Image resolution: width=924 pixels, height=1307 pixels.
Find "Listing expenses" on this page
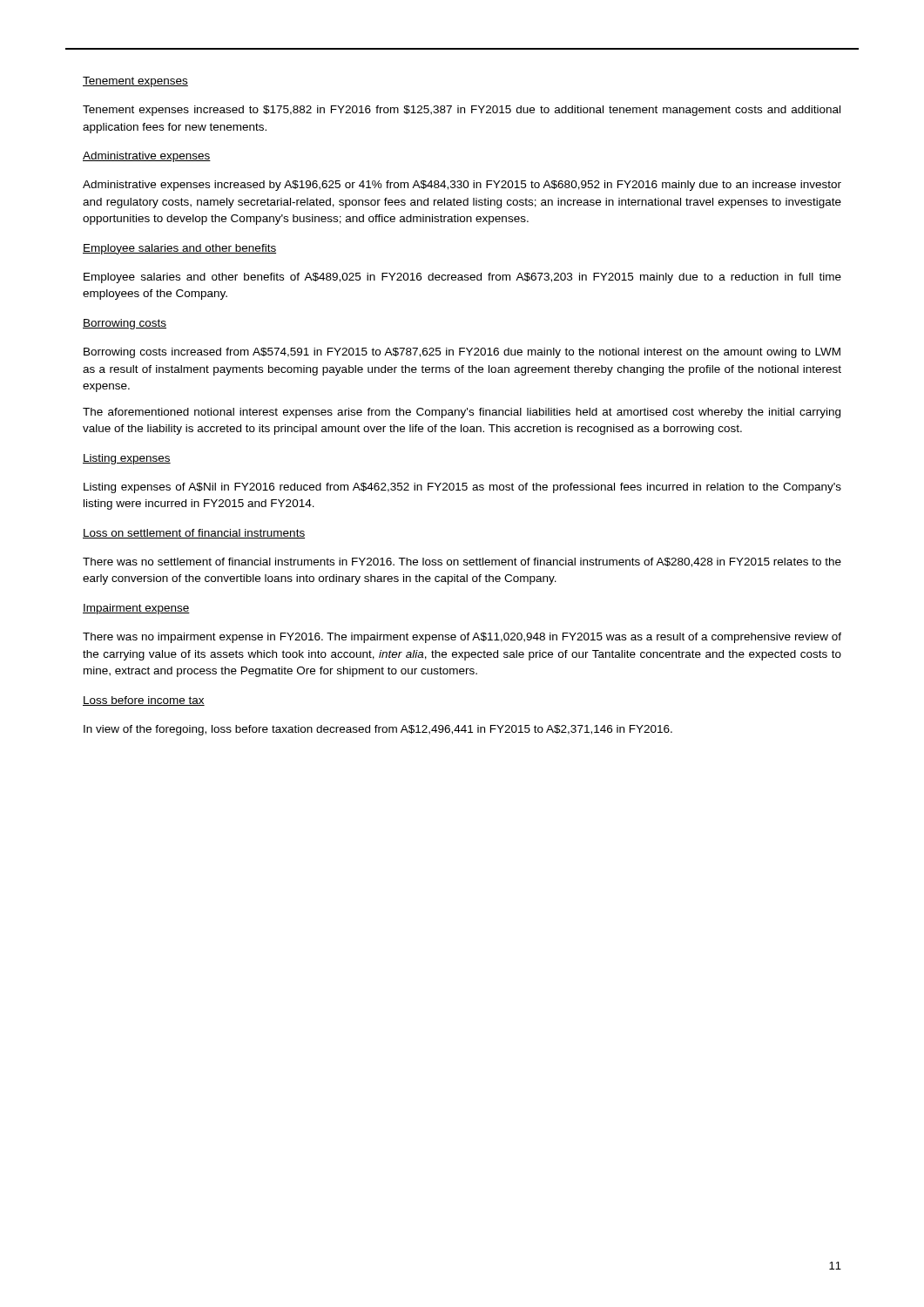(x=126, y=458)
